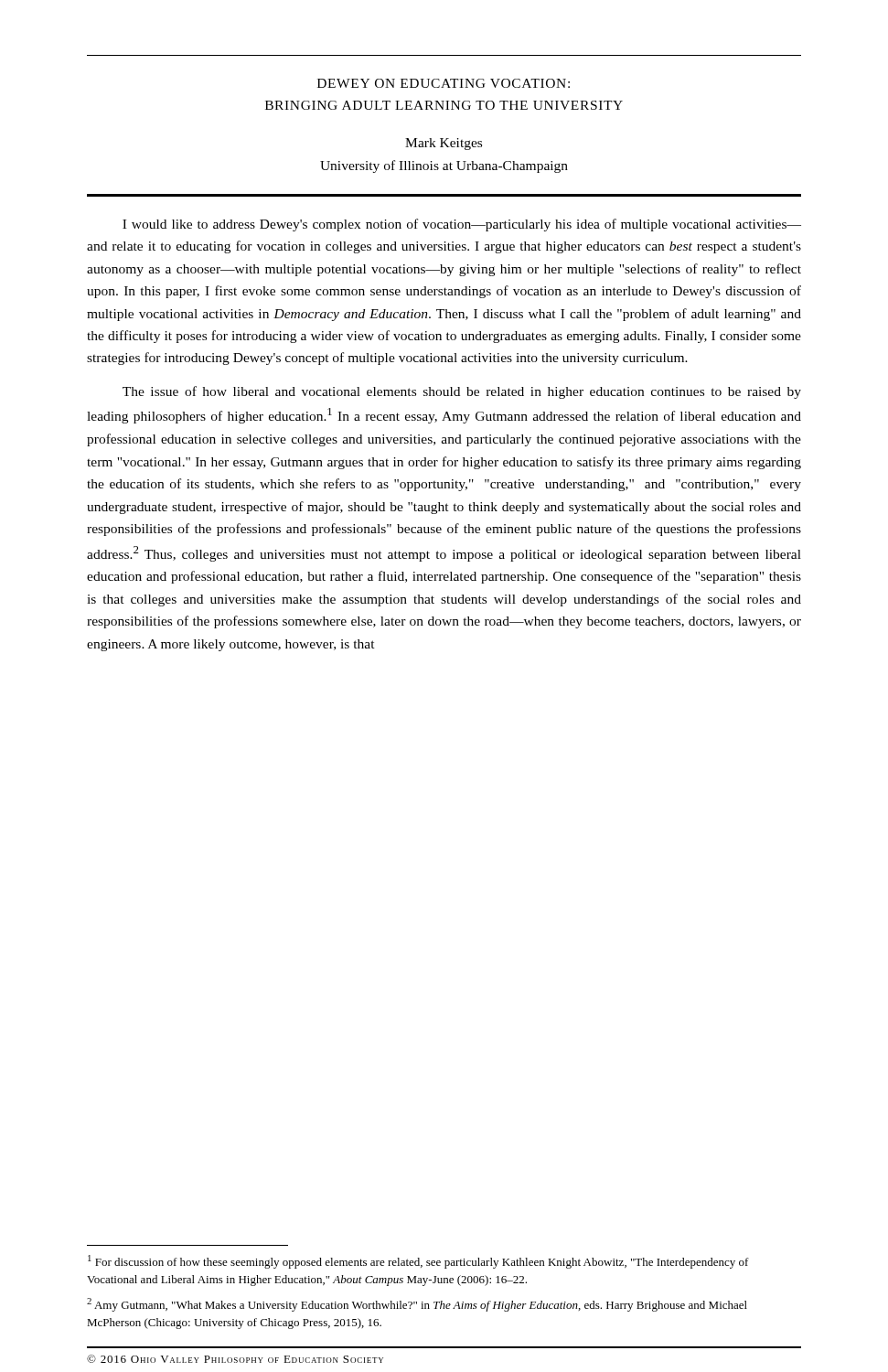
Task: Find the footnote with the text "1 For discussion of"
Action: 444,1270
